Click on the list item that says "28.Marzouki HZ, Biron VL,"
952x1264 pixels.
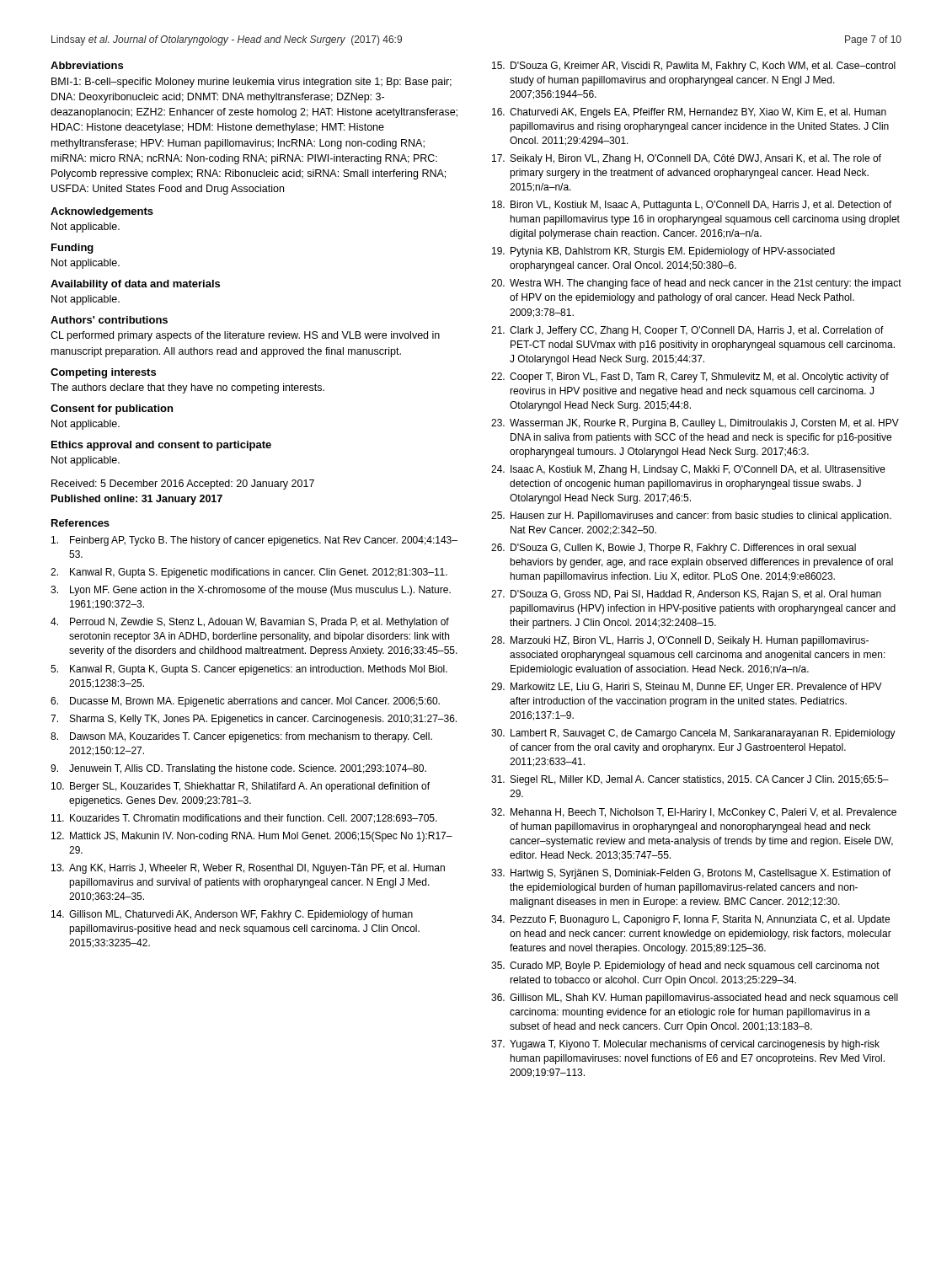(696, 655)
